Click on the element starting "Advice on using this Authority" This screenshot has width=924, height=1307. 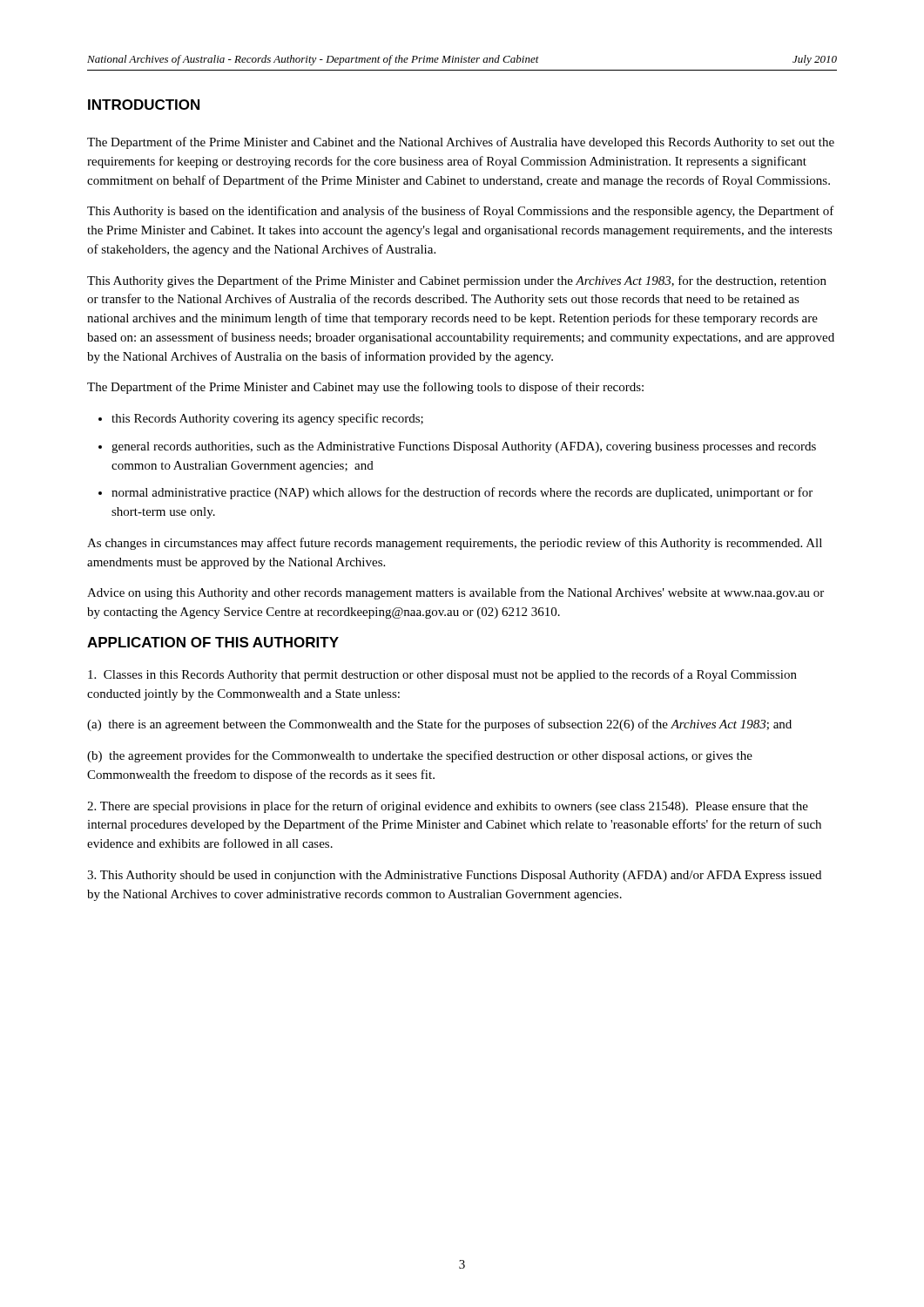click(462, 603)
